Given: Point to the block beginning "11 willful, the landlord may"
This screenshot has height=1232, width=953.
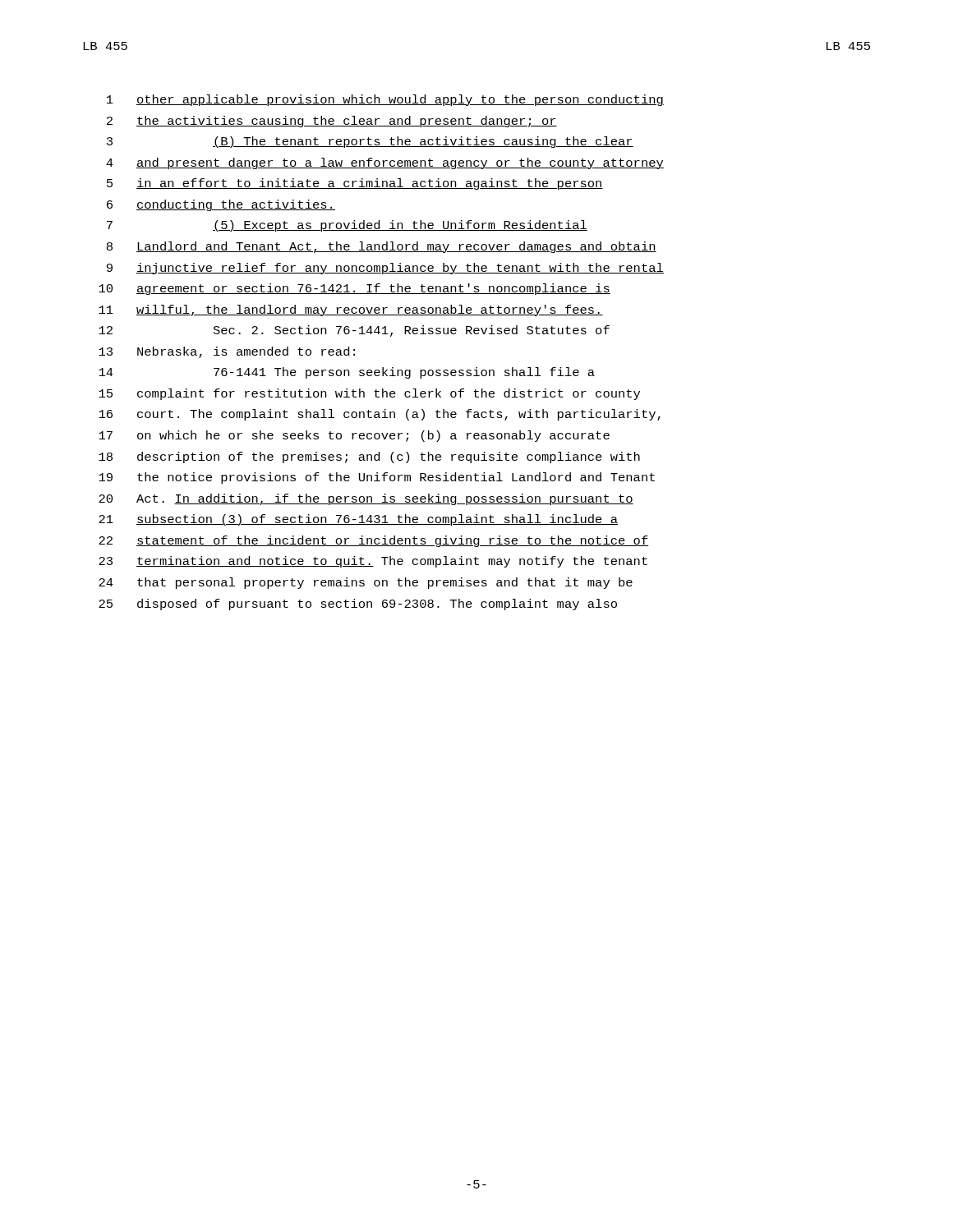Looking at the screenshot, I should [476, 311].
